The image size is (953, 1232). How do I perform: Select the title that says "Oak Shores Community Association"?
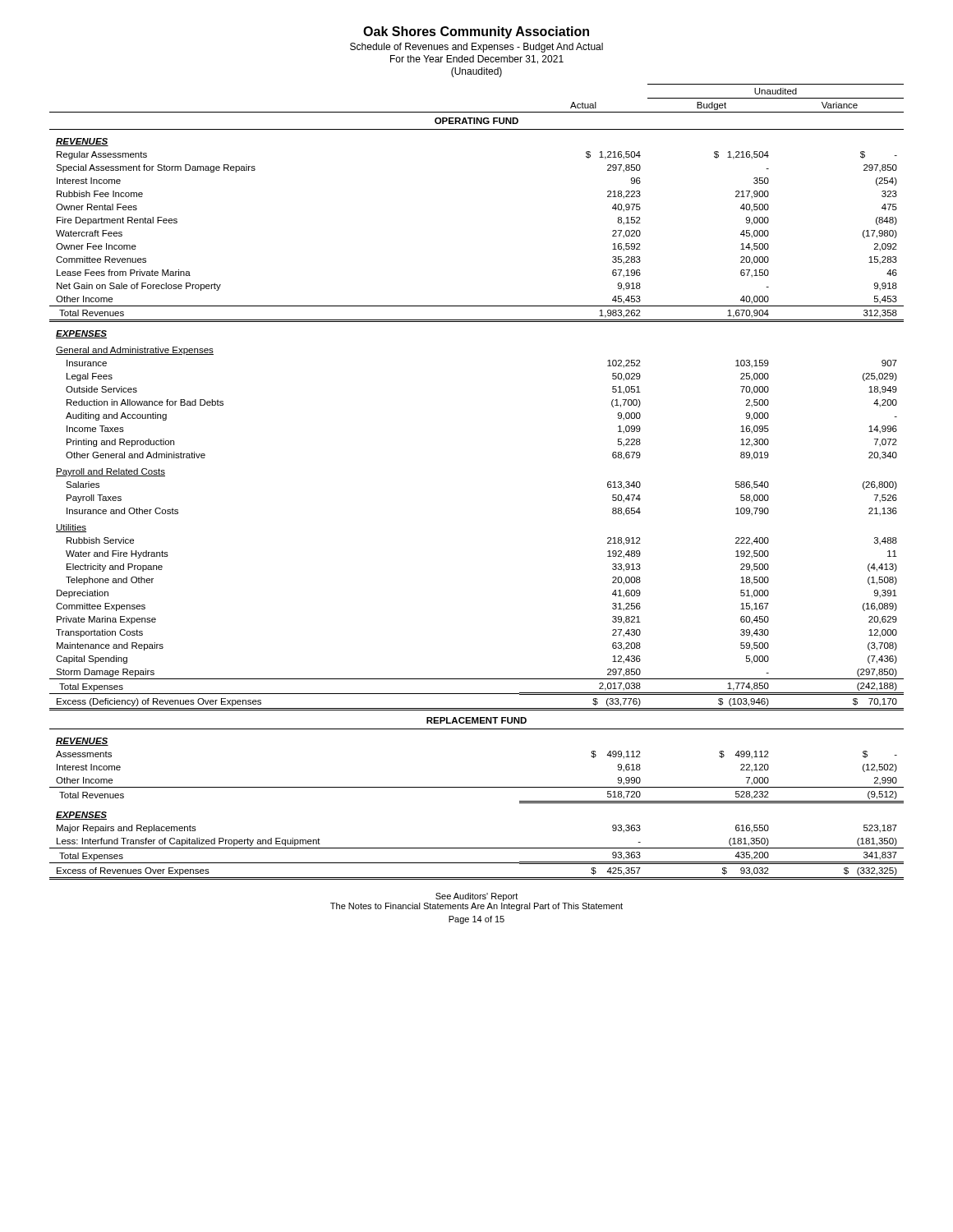click(x=476, y=32)
